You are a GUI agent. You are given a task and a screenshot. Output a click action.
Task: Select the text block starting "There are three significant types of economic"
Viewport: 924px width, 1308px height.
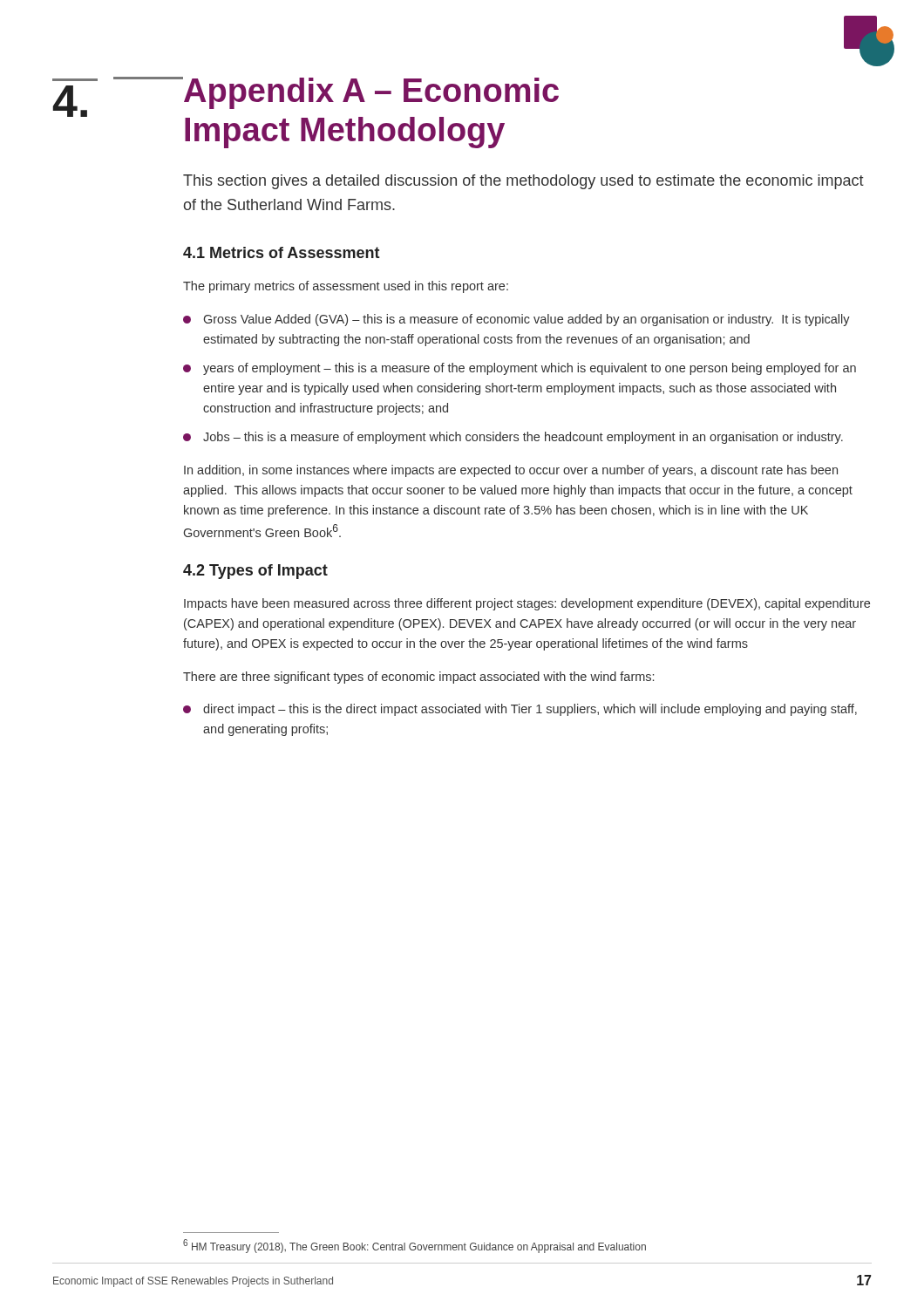(x=419, y=676)
